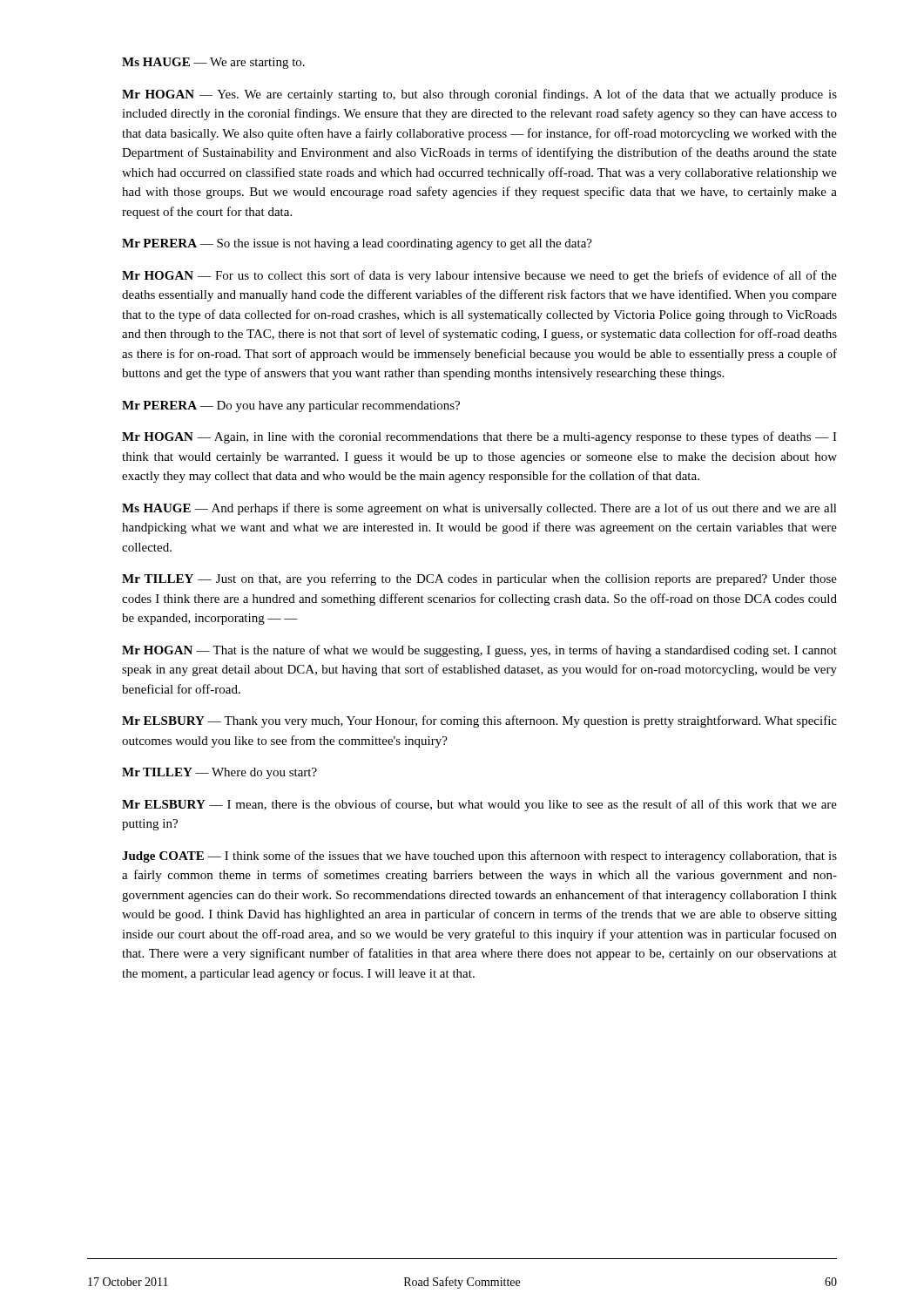This screenshot has height=1307, width=924.
Task: Where is the passage that starts "Mr ELSBURY — I mean, there is"?
Action: (x=479, y=814)
